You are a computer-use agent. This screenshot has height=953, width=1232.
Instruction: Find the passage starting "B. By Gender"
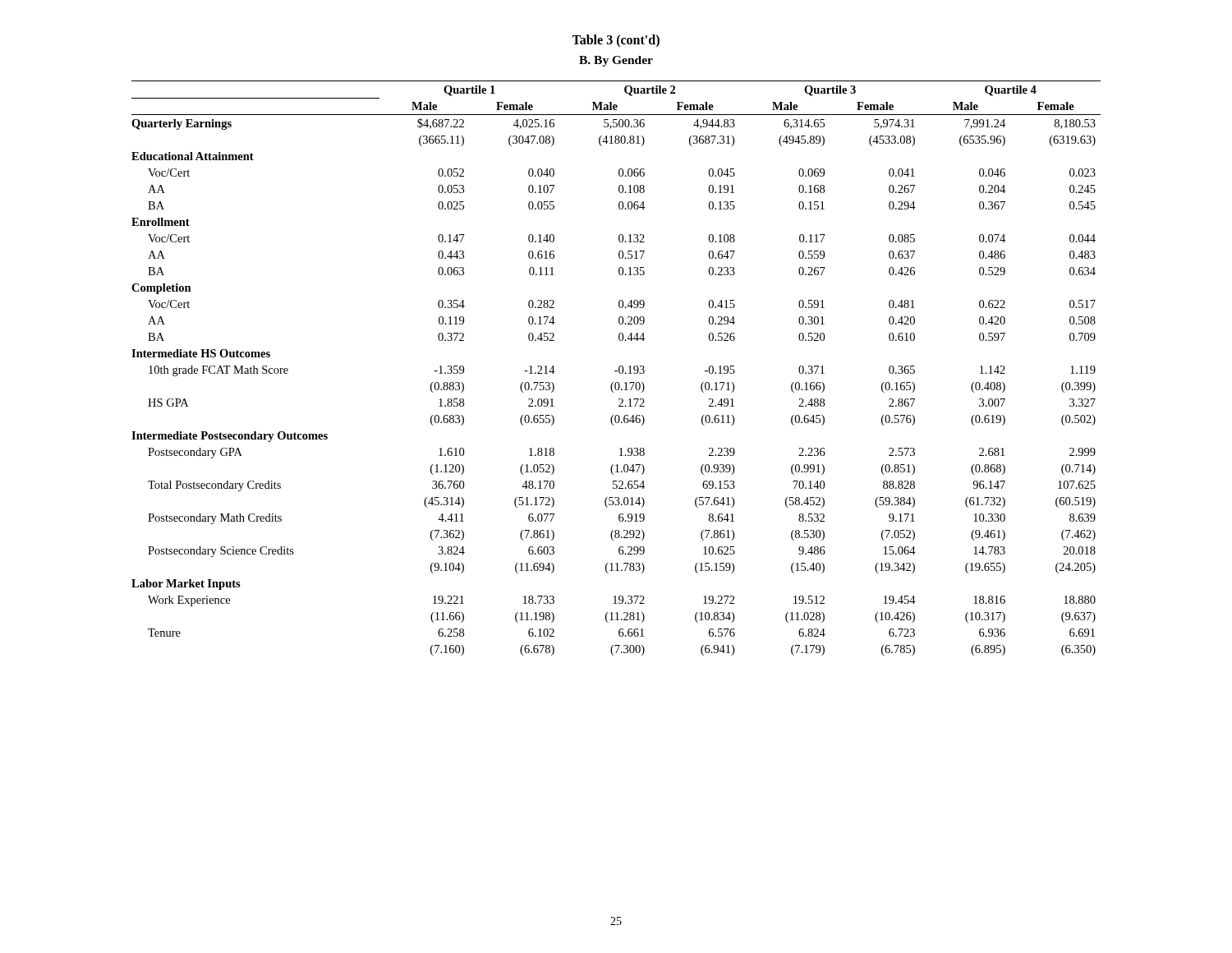pos(616,60)
